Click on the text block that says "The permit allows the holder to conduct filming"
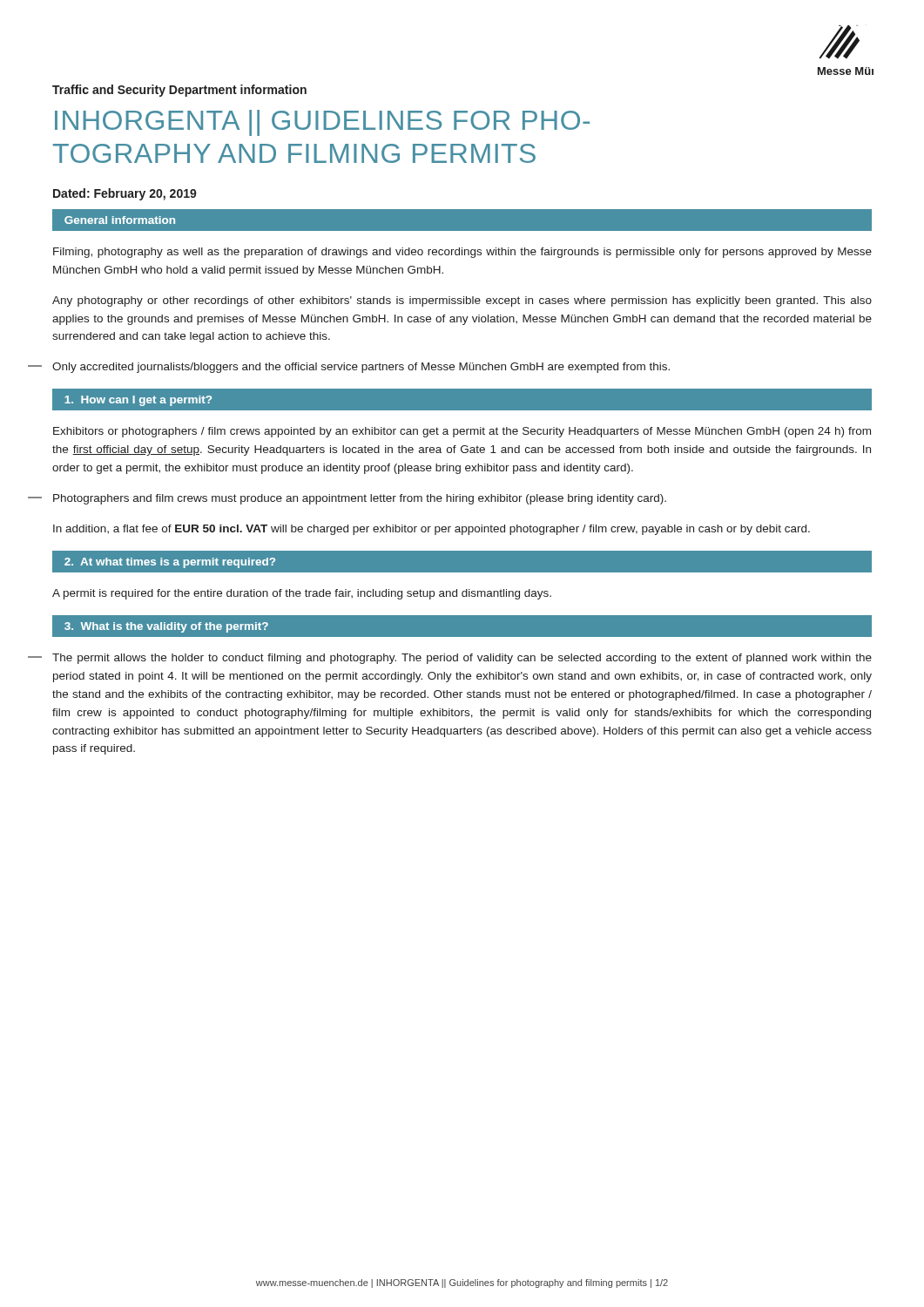Image resolution: width=924 pixels, height=1307 pixels. pos(462,703)
